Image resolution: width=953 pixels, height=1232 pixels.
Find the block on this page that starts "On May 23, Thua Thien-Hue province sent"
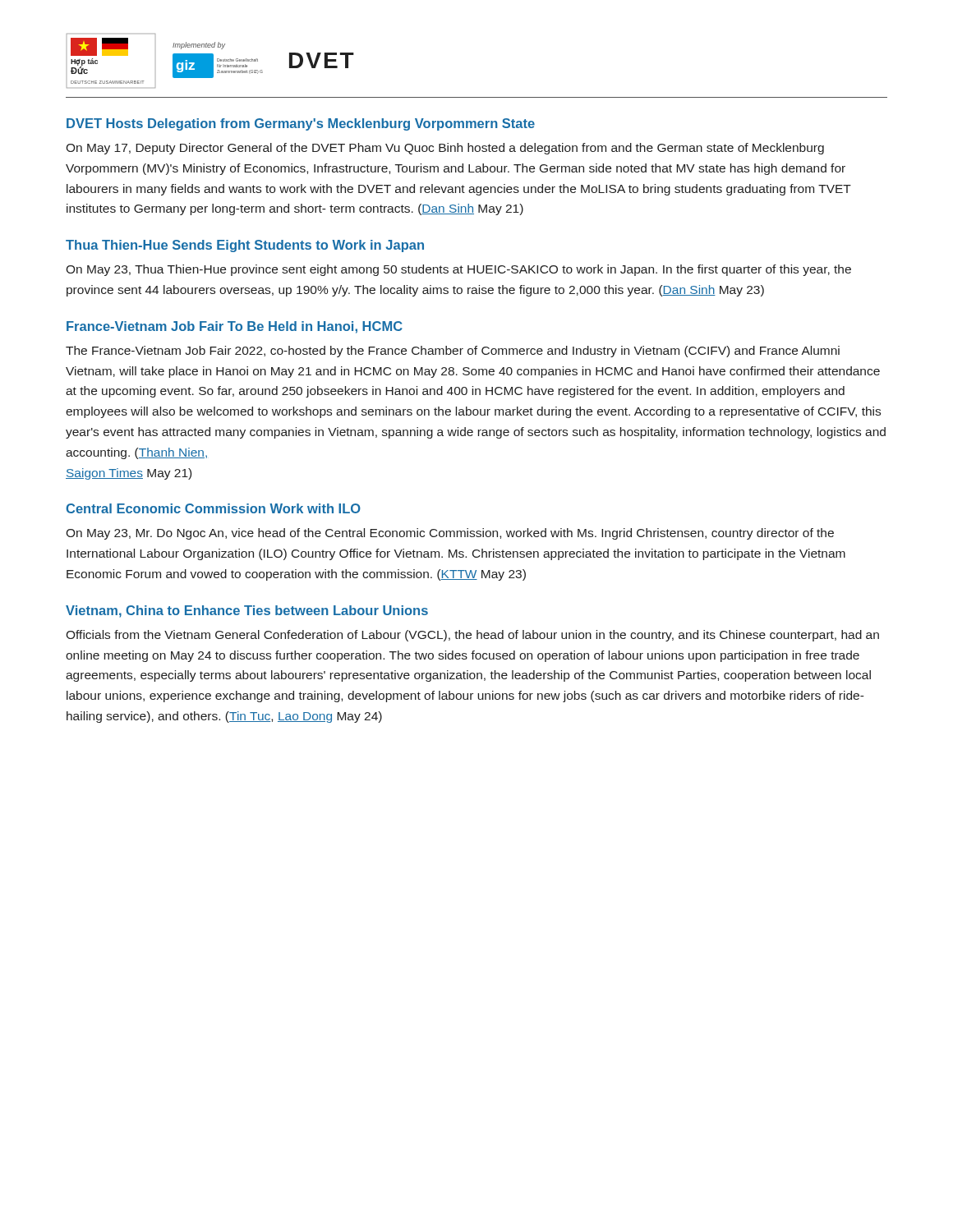[x=459, y=279]
